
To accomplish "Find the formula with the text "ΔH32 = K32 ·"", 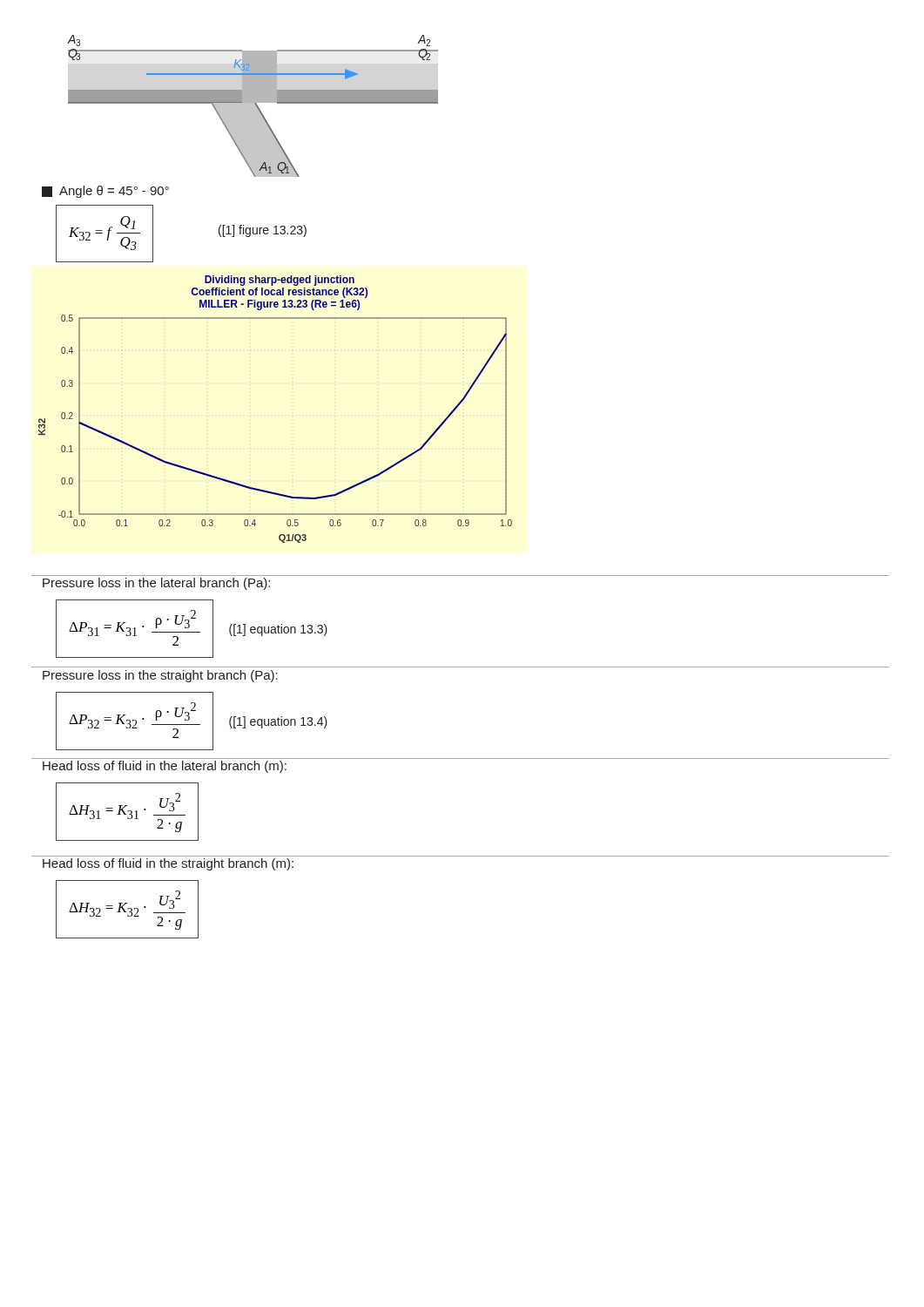I will (127, 909).
